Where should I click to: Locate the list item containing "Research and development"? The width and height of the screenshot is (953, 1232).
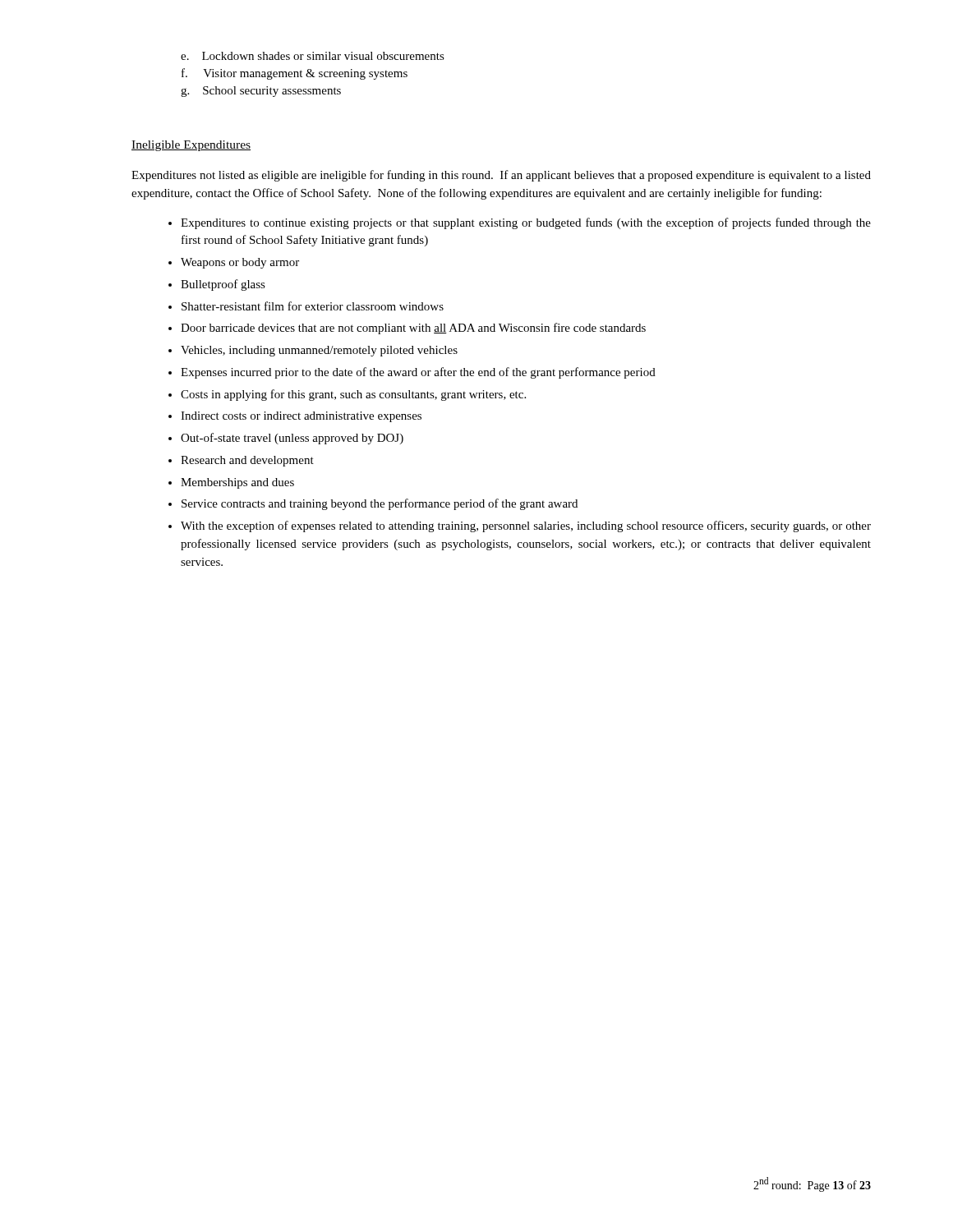[x=247, y=461]
